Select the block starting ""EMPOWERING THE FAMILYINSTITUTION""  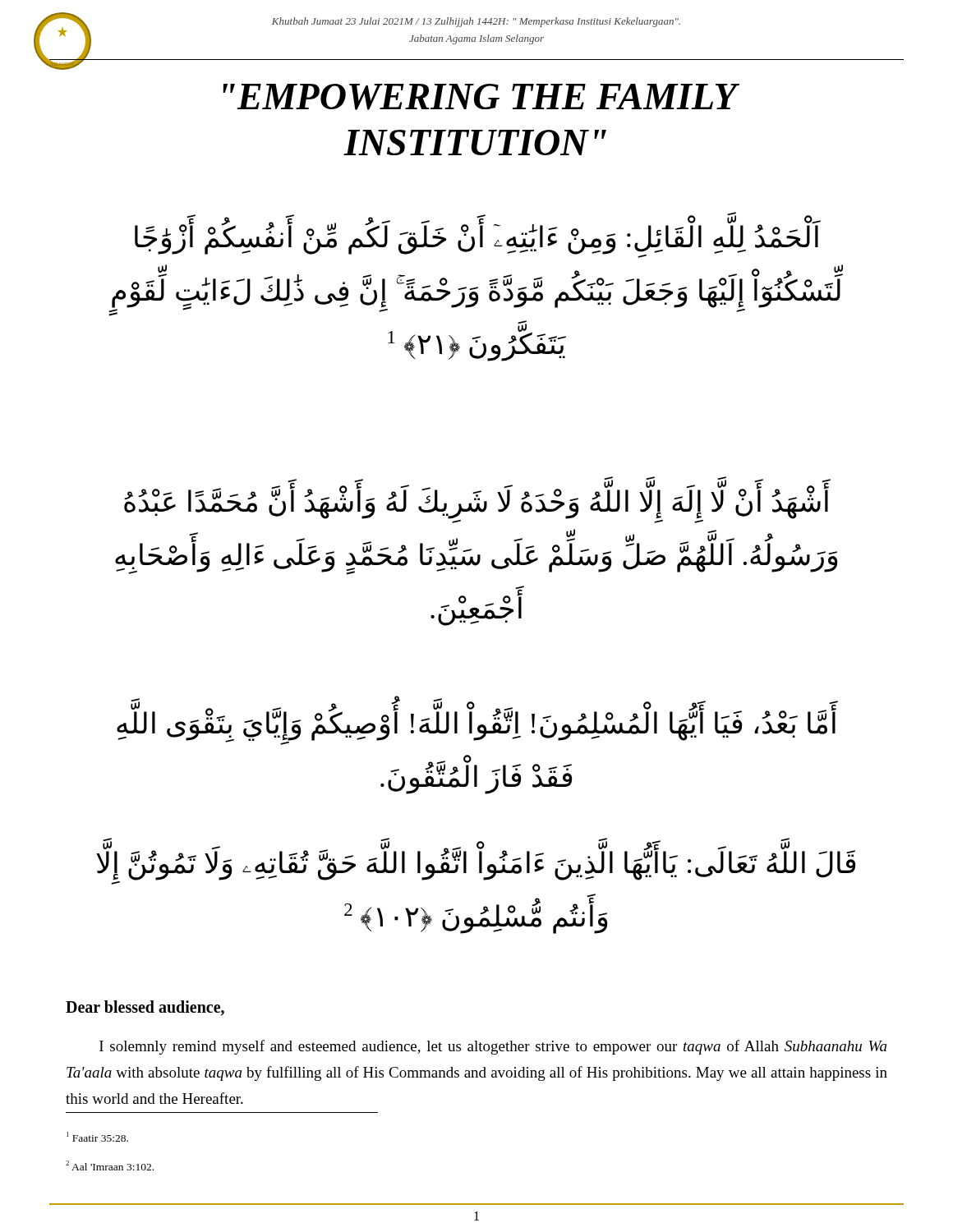pos(476,120)
